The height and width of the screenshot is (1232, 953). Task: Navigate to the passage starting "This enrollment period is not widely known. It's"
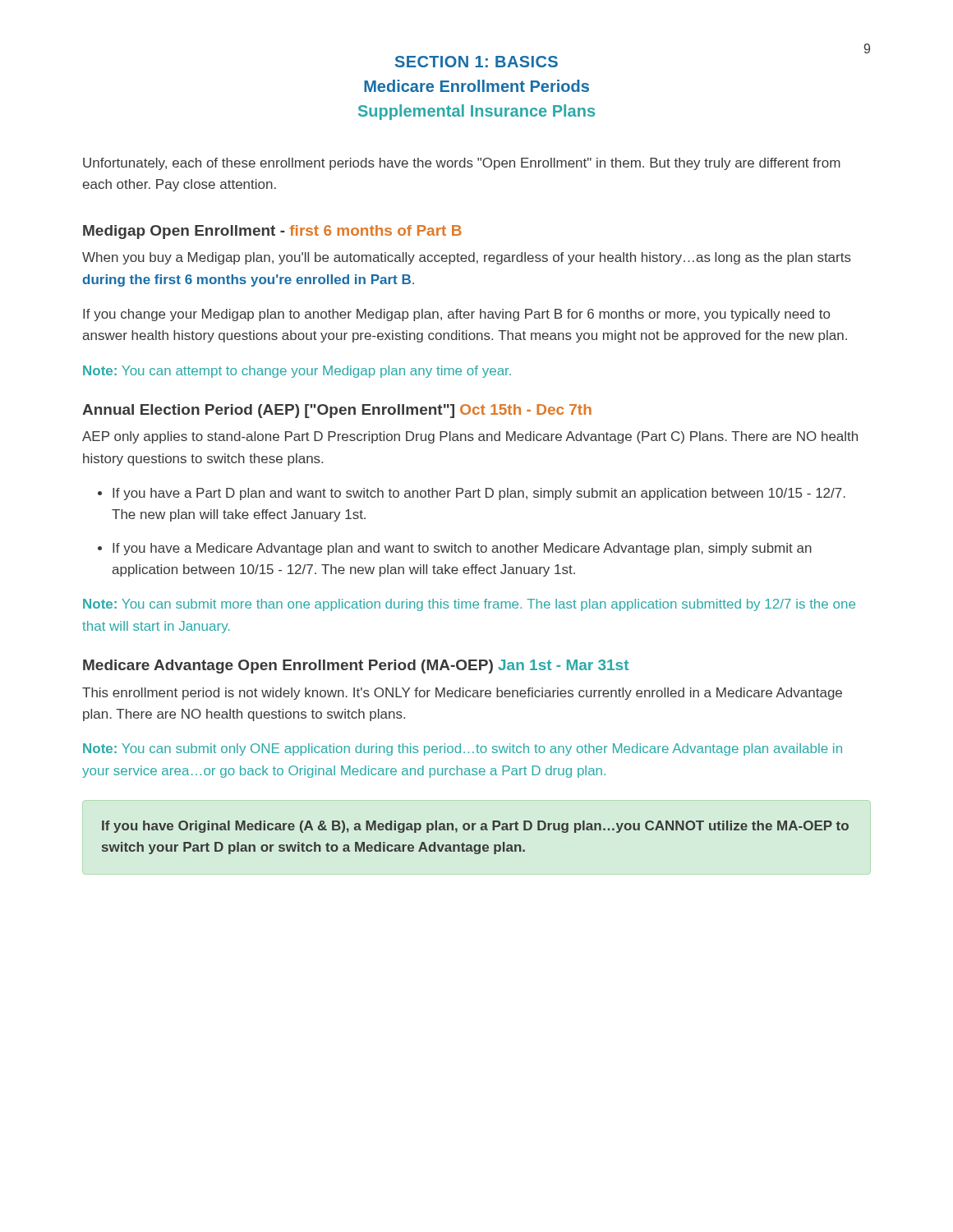[x=462, y=703]
